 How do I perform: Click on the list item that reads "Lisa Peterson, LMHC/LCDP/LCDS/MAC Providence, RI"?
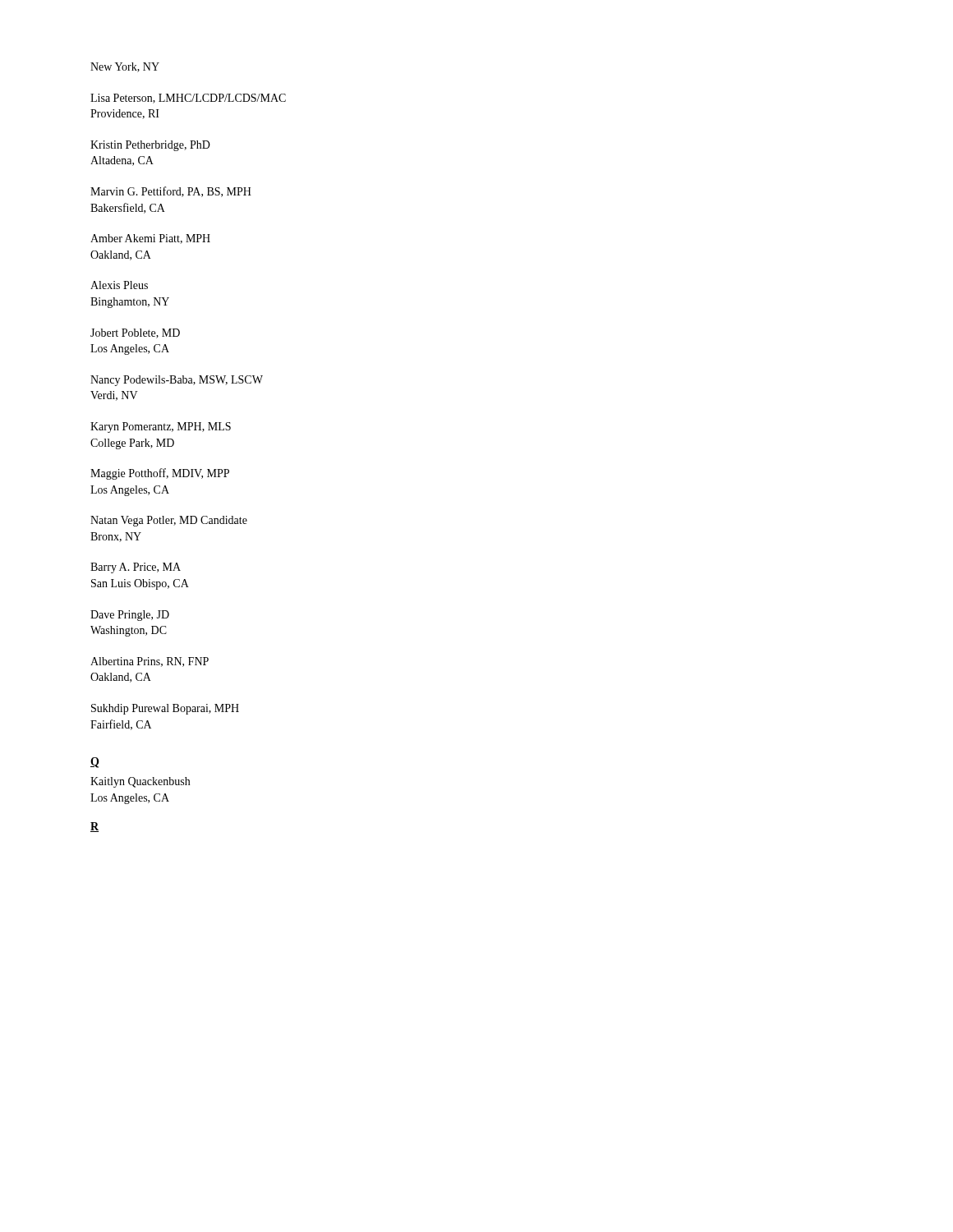[x=188, y=99]
